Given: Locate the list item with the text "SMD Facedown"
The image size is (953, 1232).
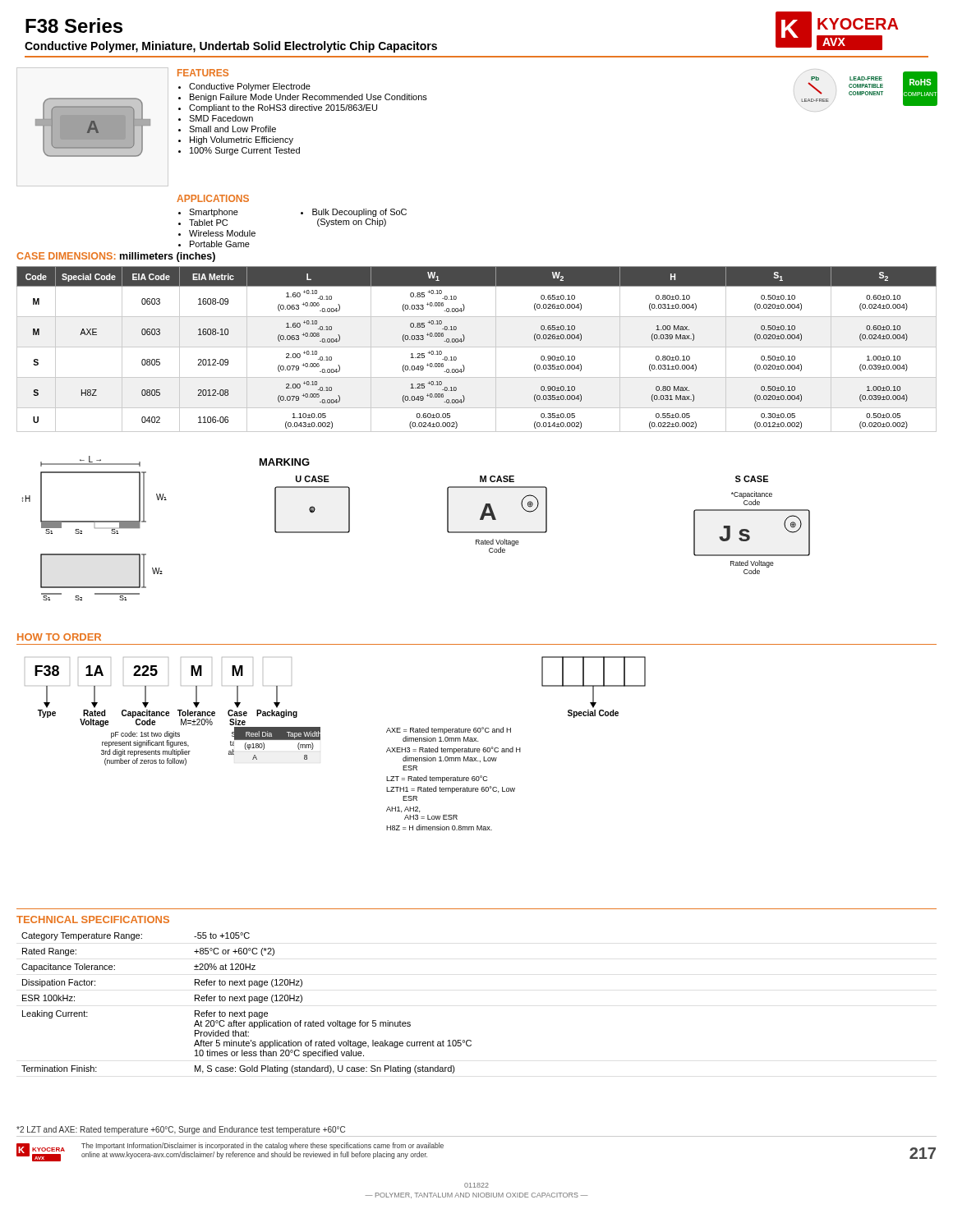Looking at the screenshot, I should click(x=221, y=118).
